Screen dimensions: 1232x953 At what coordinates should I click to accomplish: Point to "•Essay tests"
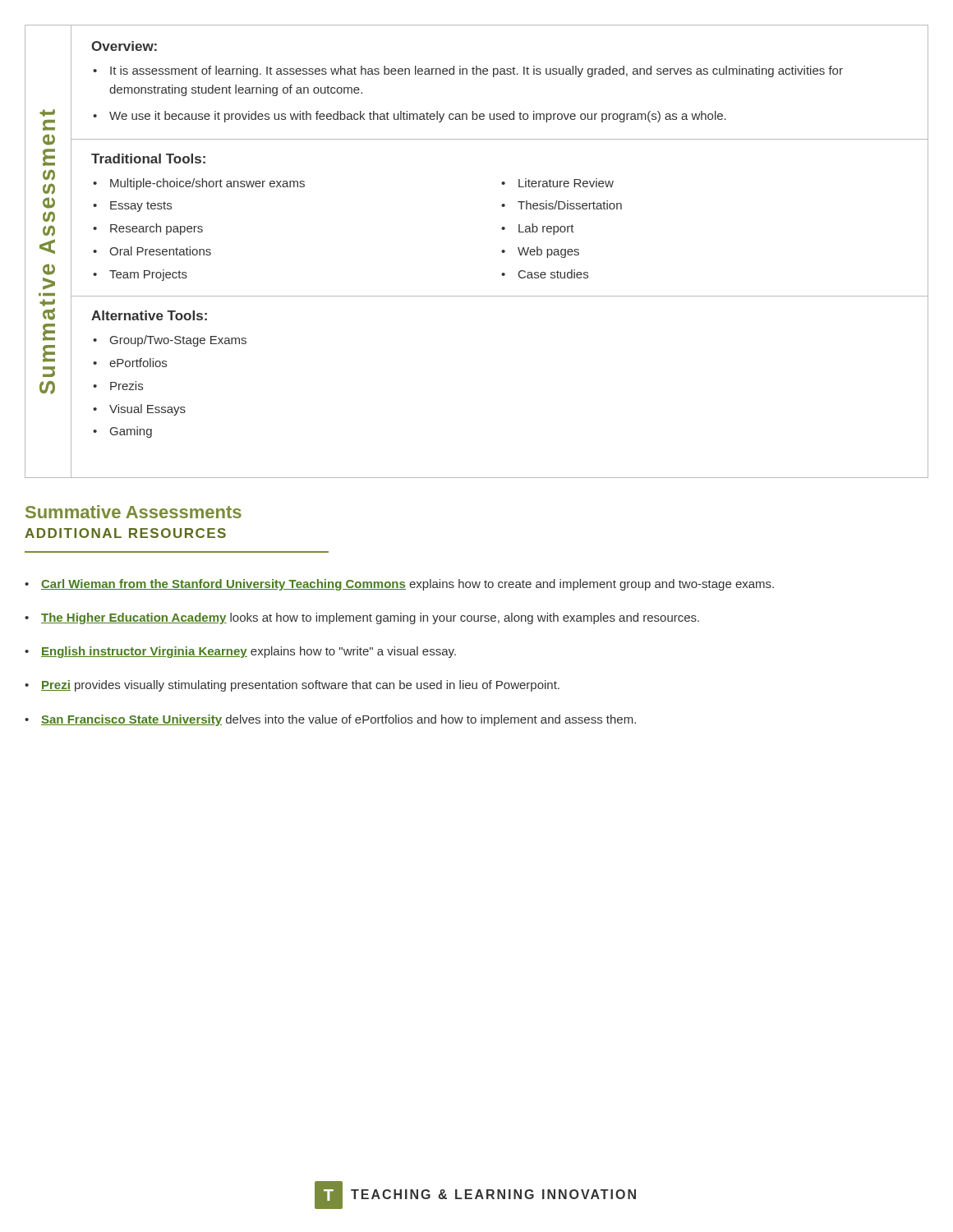(133, 205)
